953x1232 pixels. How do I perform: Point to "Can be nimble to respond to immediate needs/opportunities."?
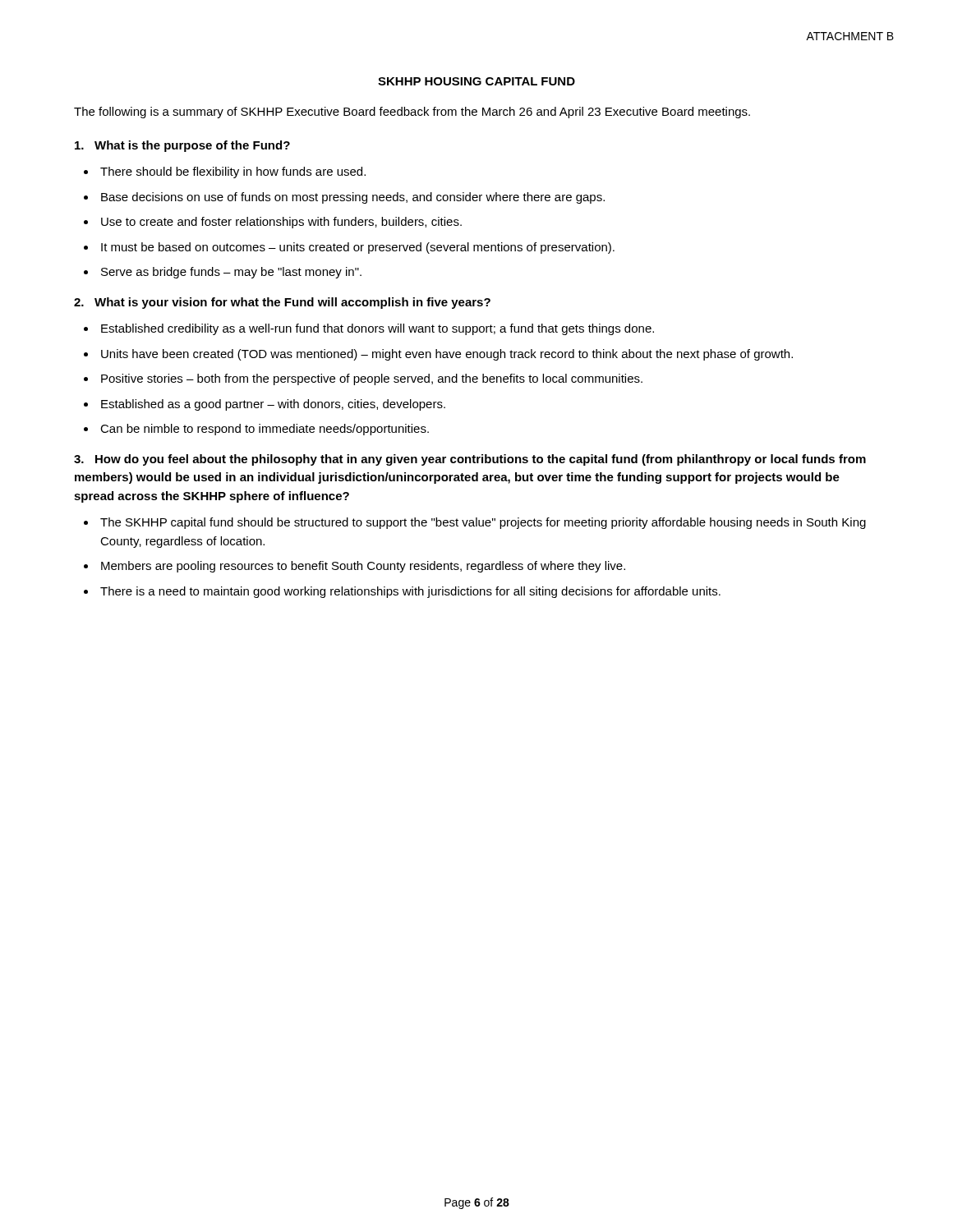coord(265,428)
